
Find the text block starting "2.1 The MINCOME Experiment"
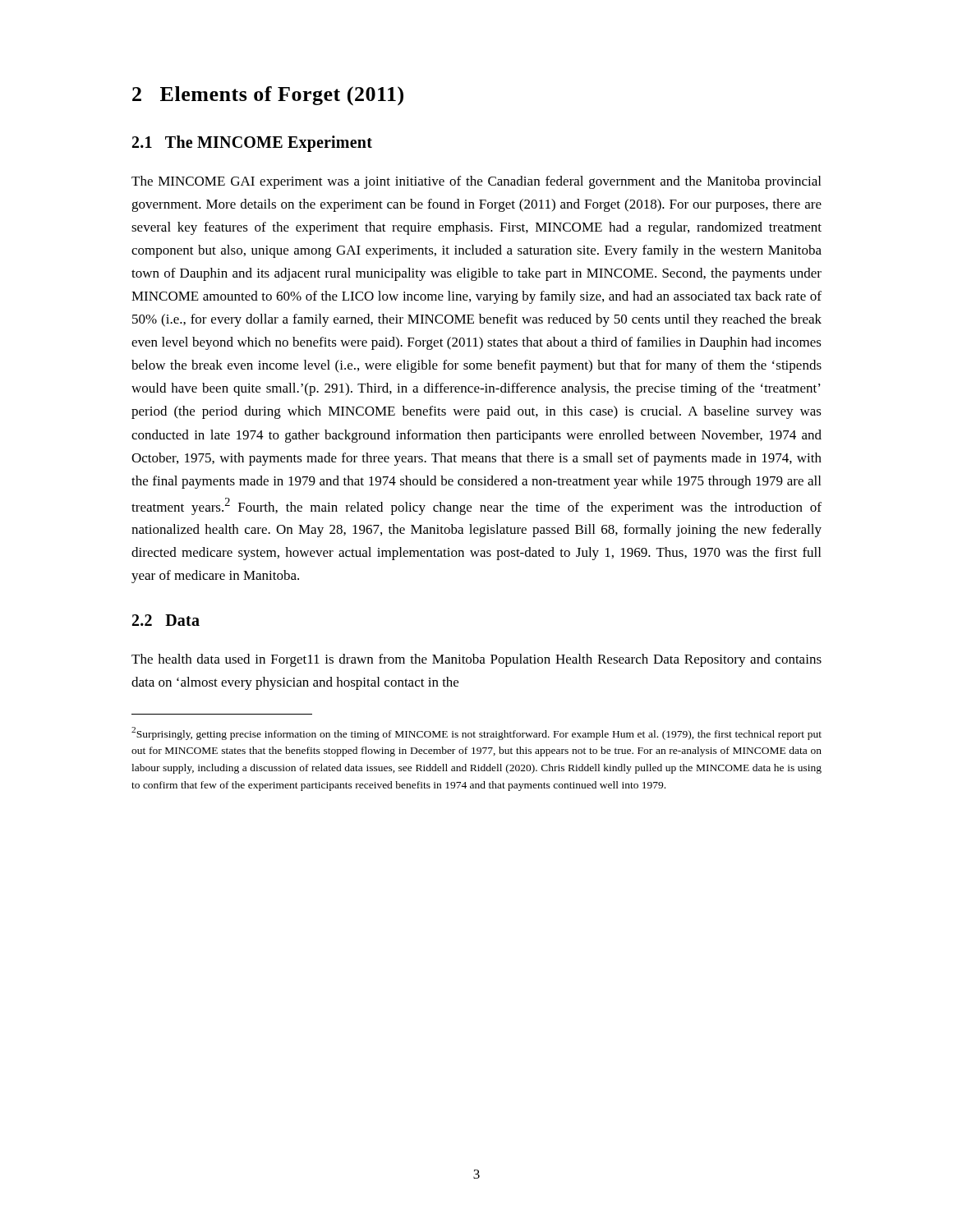point(252,144)
